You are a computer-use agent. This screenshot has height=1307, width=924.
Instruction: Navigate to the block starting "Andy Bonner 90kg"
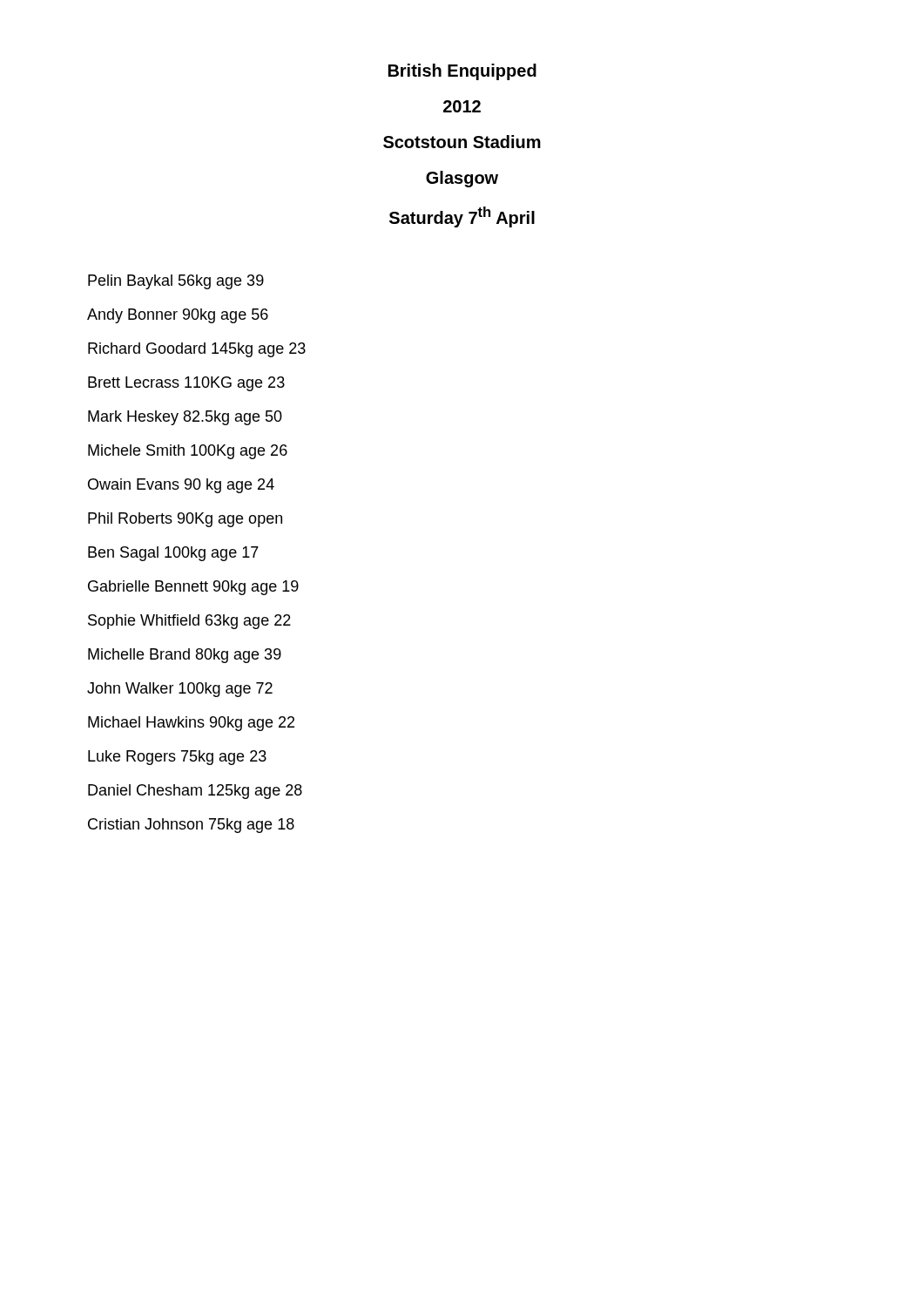tap(178, 314)
